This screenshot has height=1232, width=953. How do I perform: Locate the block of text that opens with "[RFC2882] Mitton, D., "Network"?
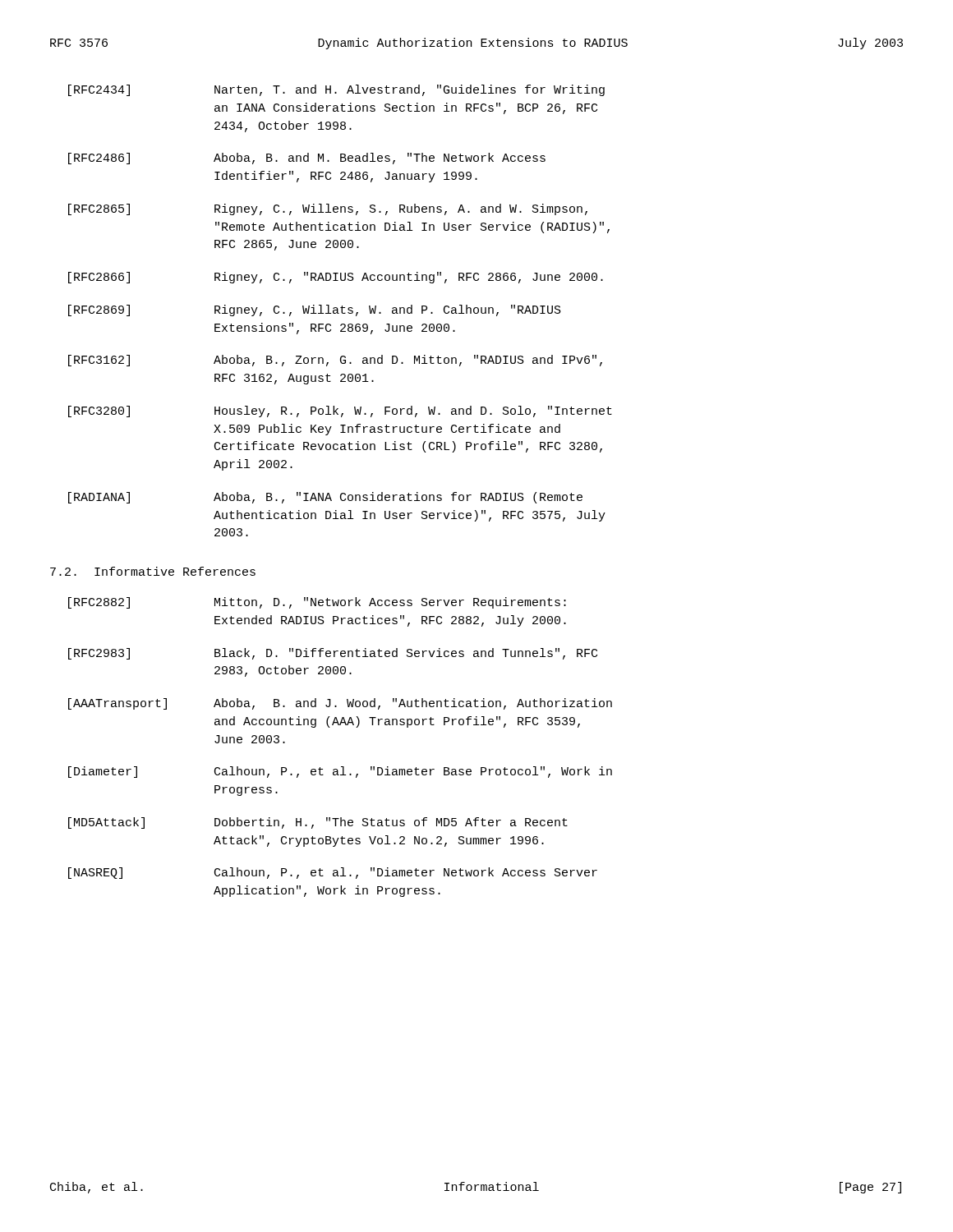[476, 613]
